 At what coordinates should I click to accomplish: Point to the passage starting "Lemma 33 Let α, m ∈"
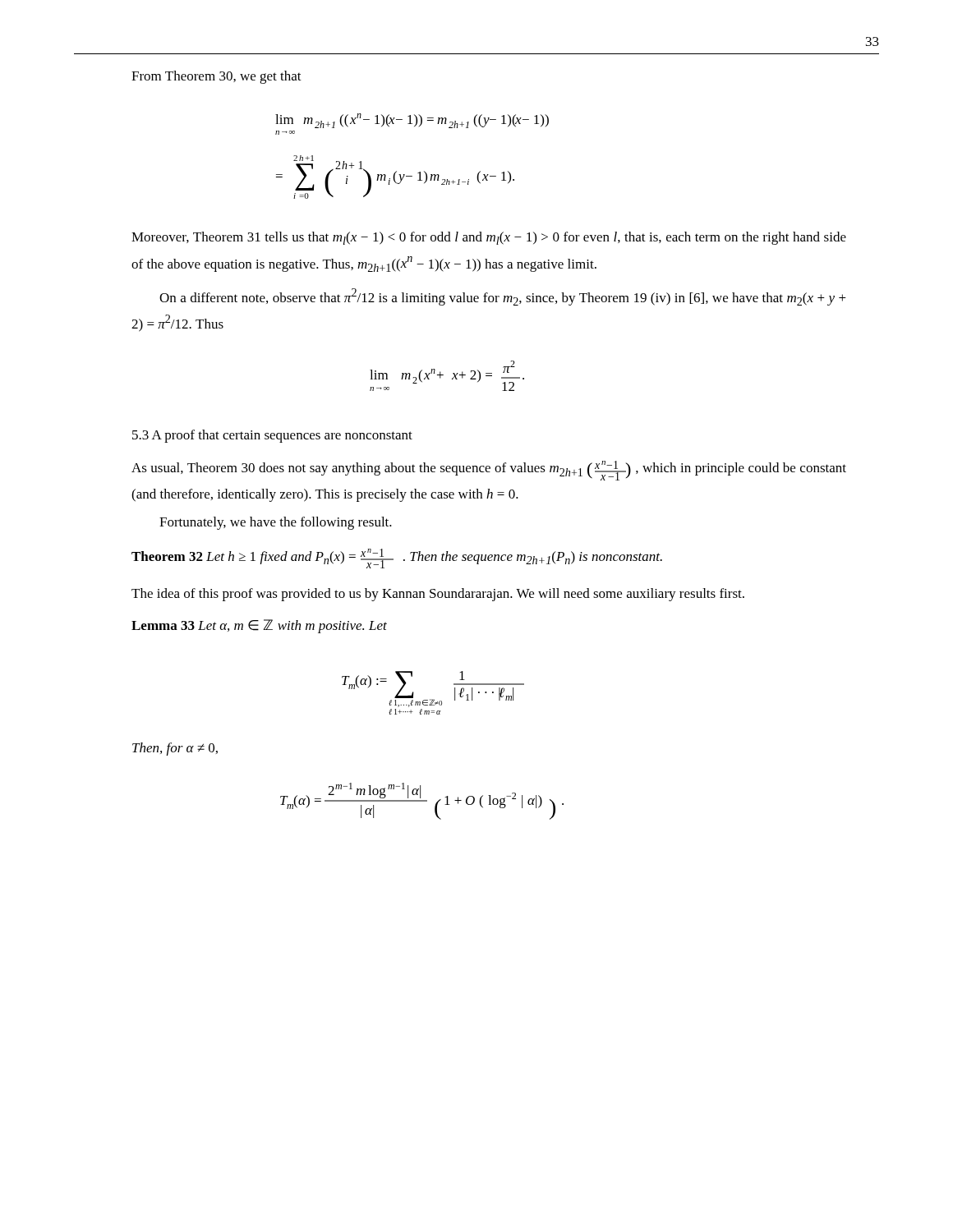[259, 626]
